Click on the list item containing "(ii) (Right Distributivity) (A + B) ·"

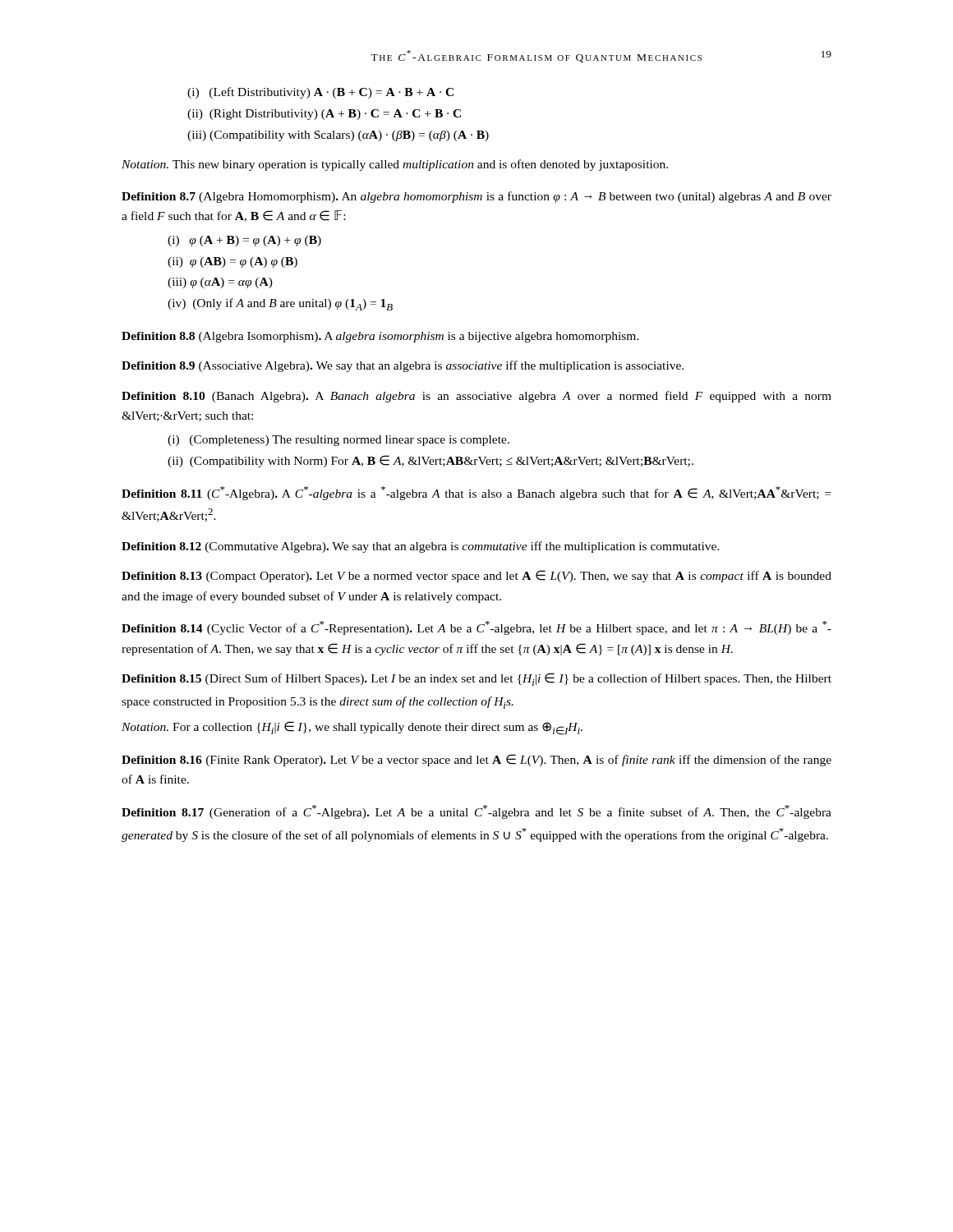point(325,113)
